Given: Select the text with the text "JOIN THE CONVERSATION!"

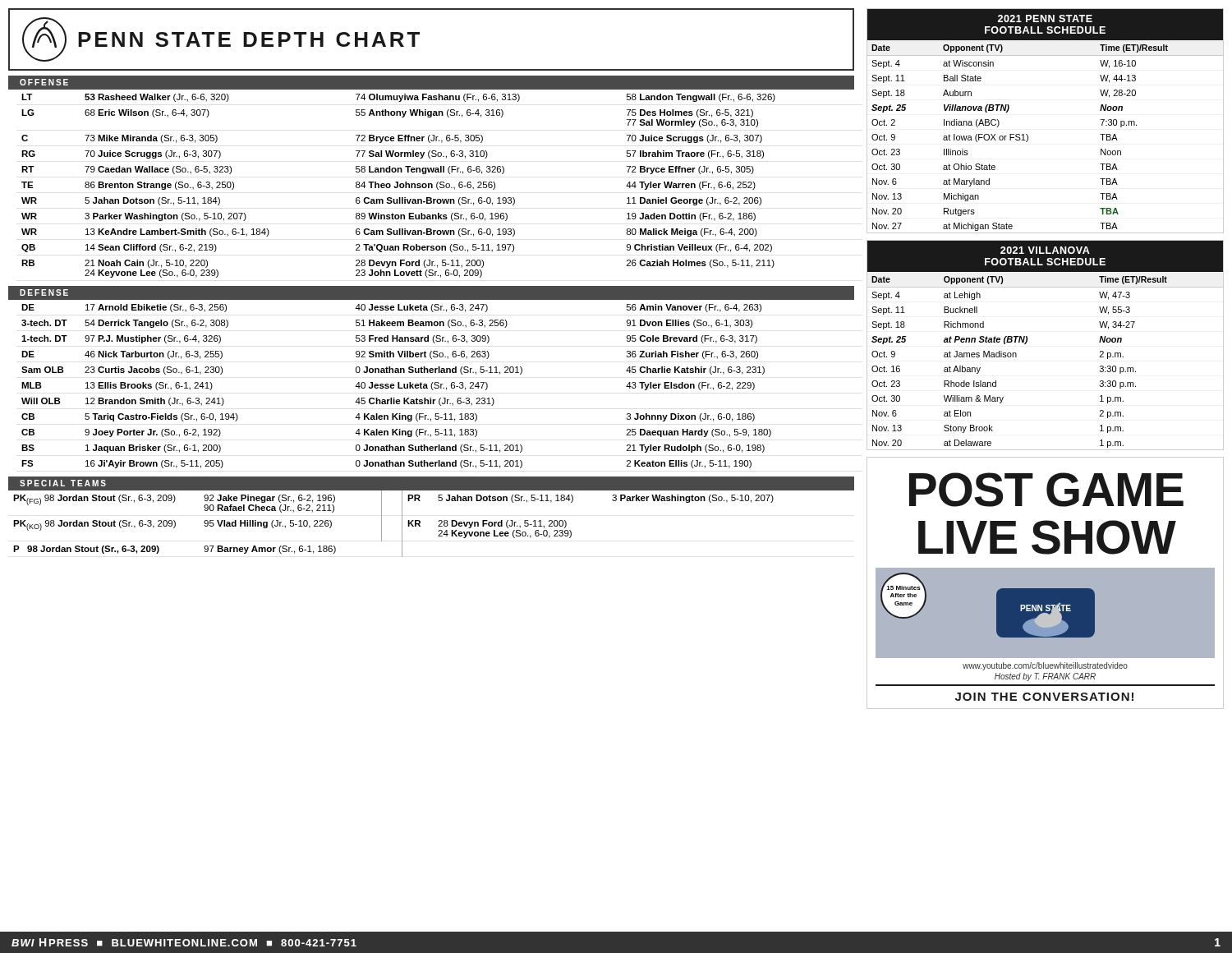Looking at the screenshot, I should coord(1045,696).
